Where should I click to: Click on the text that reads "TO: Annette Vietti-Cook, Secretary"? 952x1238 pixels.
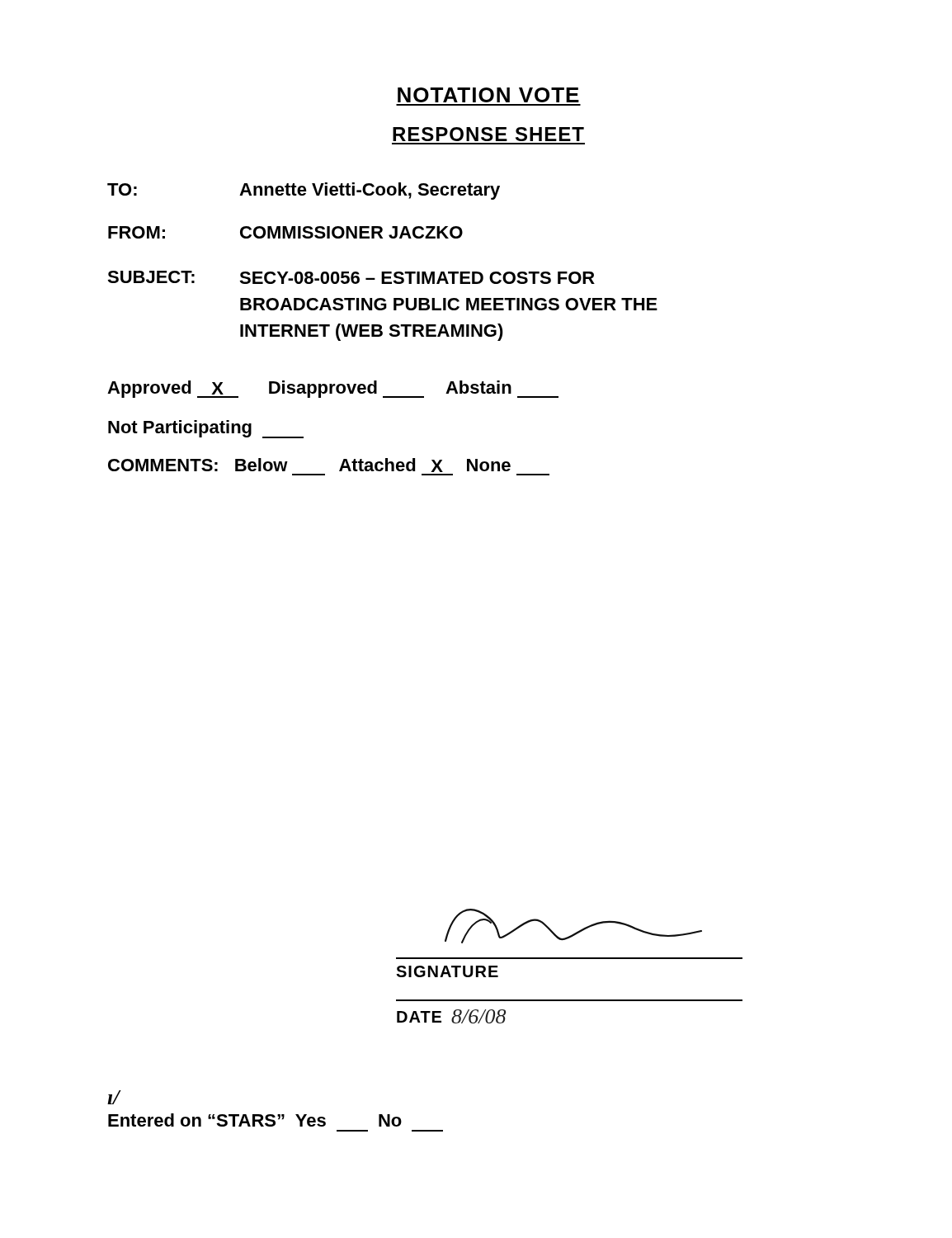[488, 190]
